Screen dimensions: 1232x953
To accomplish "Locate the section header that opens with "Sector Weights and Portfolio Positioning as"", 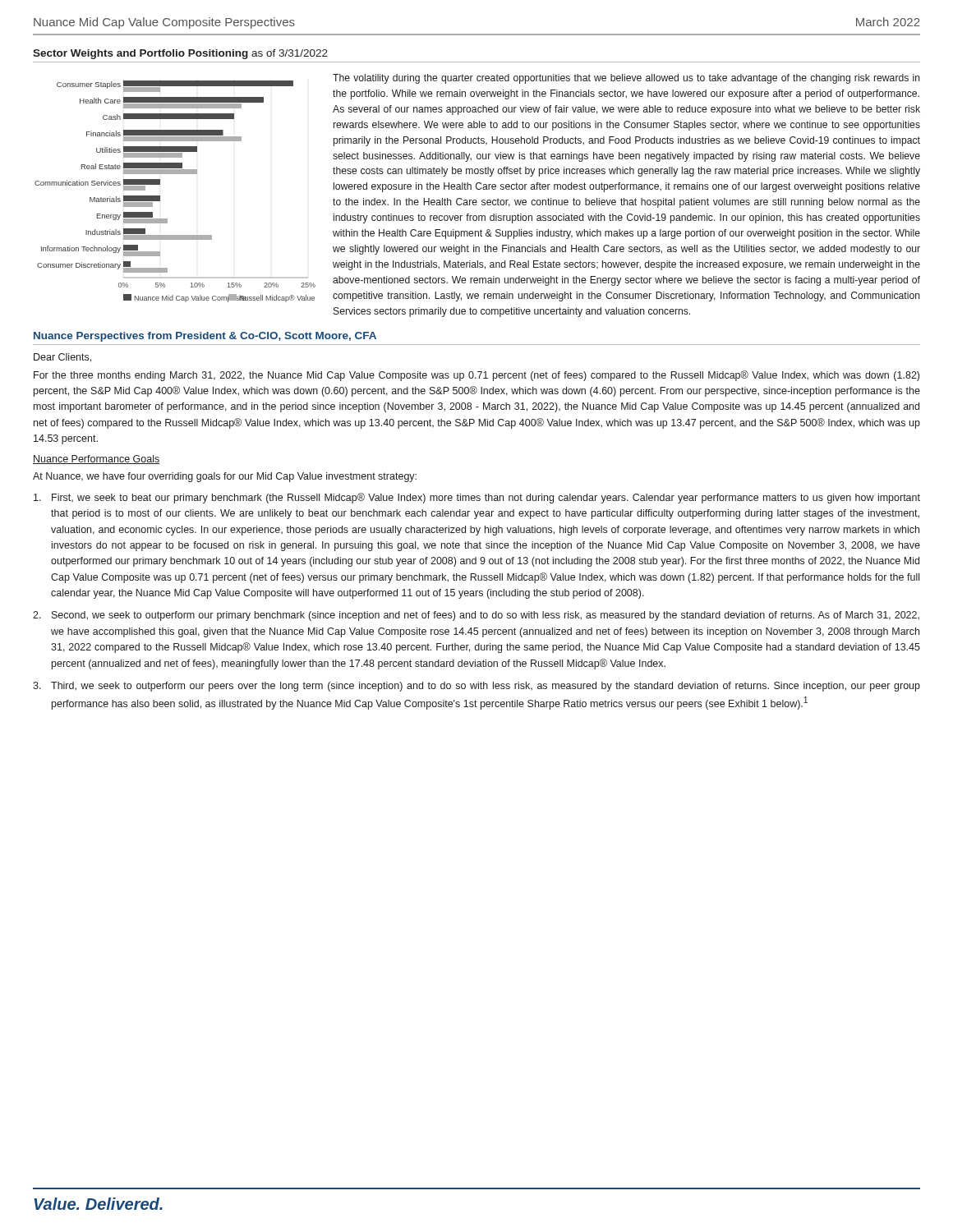I will [x=180, y=53].
